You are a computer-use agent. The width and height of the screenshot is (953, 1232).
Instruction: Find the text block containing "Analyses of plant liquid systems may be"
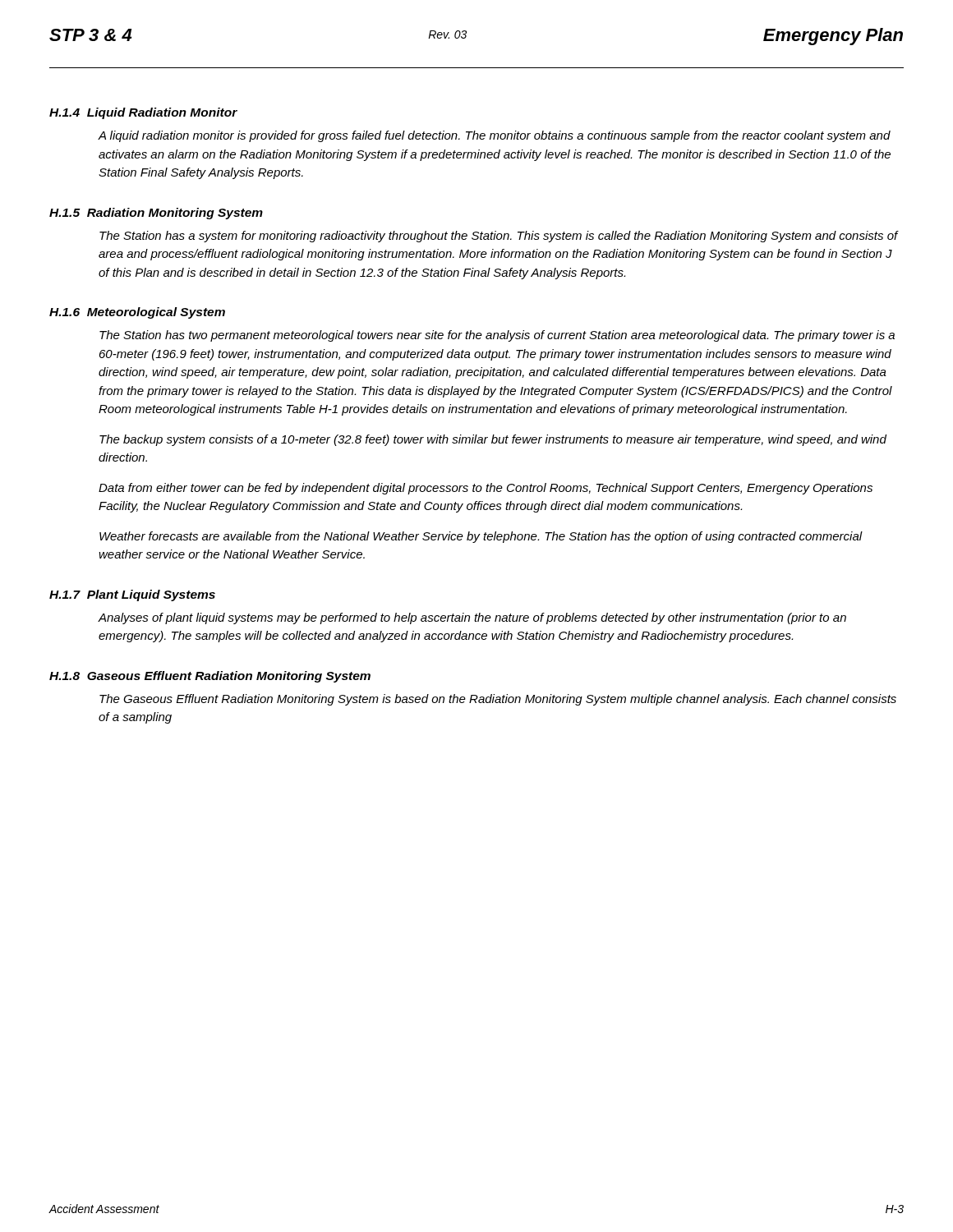point(473,626)
